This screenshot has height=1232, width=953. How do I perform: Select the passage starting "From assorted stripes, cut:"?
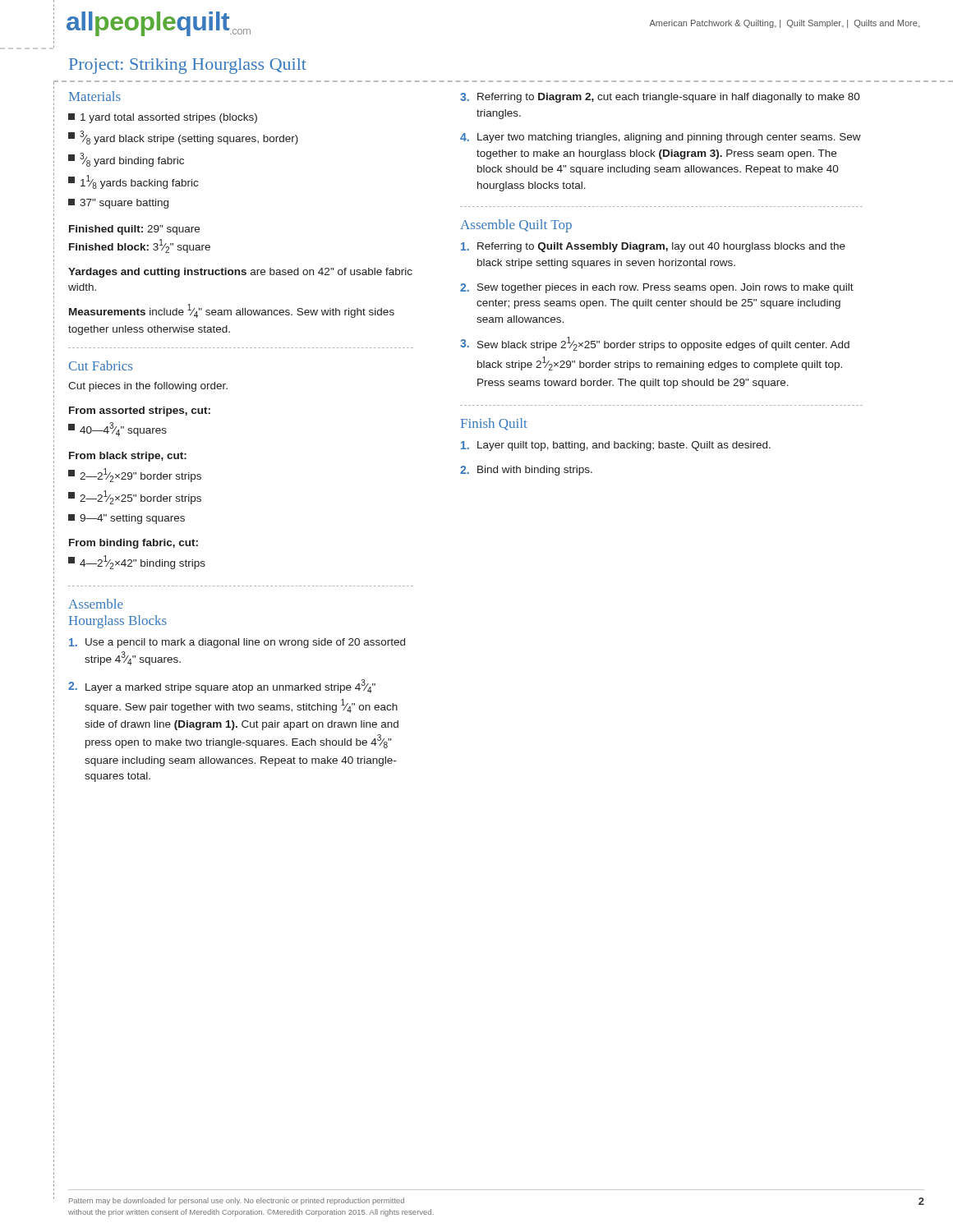pos(140,410)
